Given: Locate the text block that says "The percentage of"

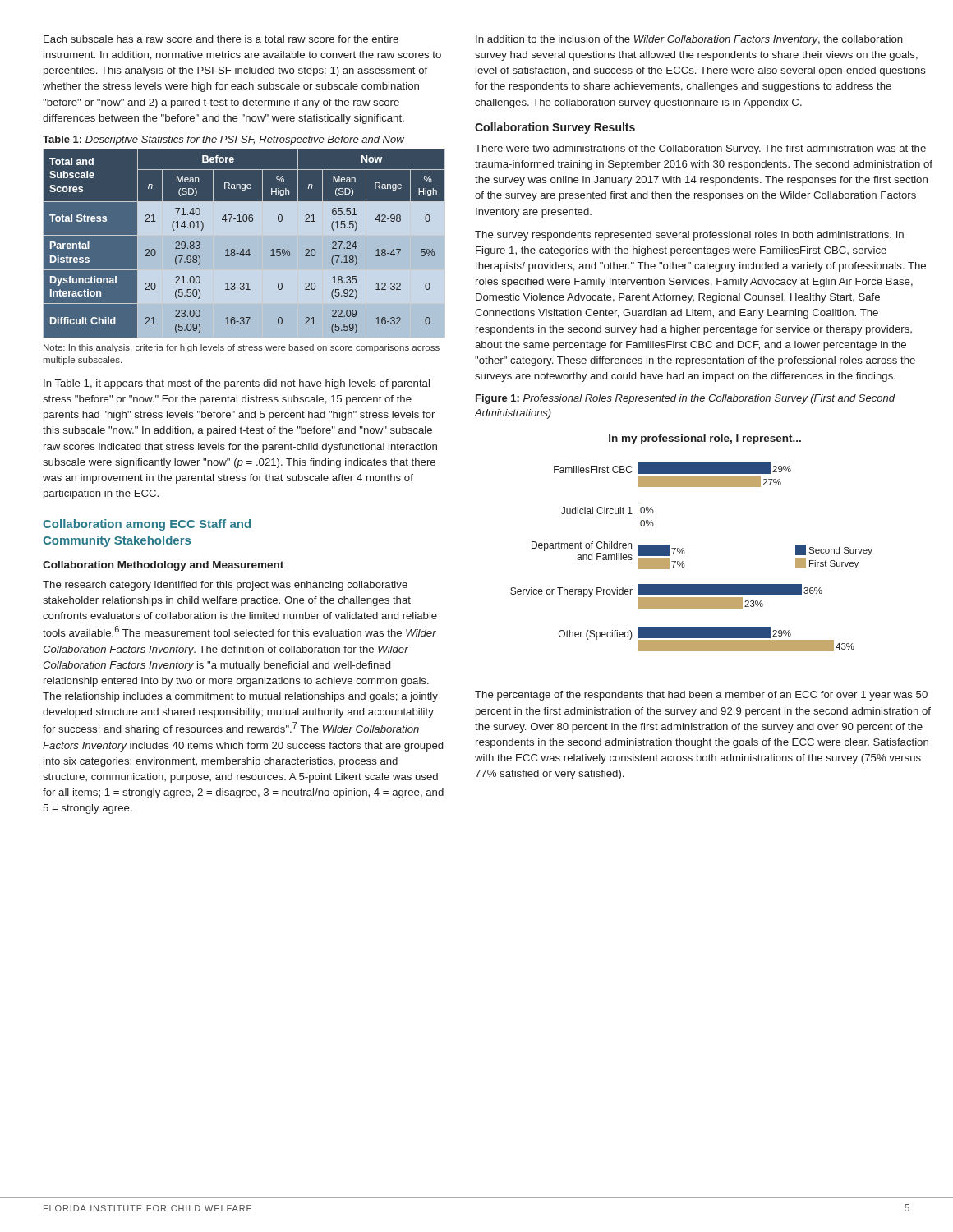Looking at the screenshot, I should pos(705,734).
